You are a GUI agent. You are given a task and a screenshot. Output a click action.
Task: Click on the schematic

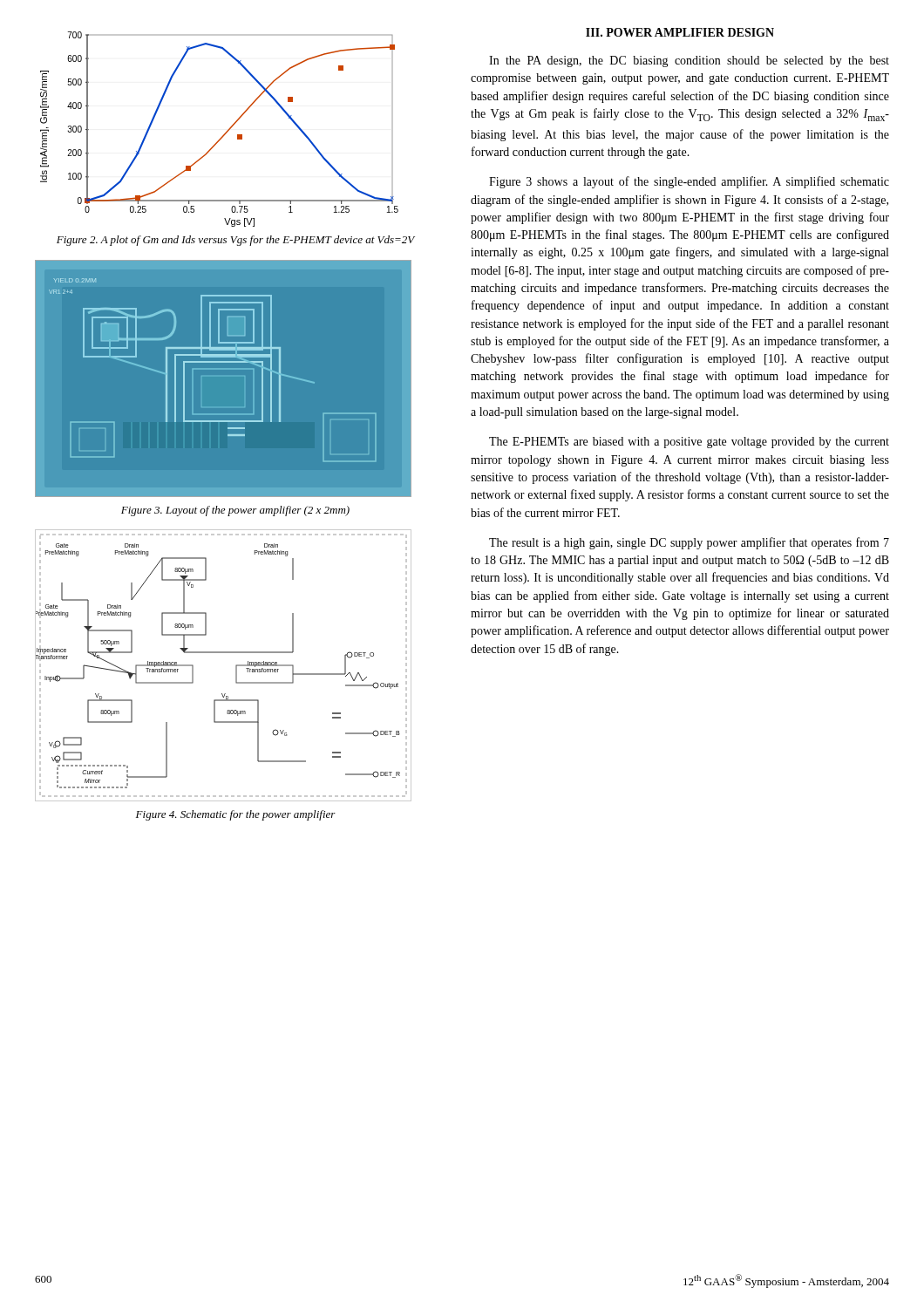pyautogui.click(x=223, y=665)
